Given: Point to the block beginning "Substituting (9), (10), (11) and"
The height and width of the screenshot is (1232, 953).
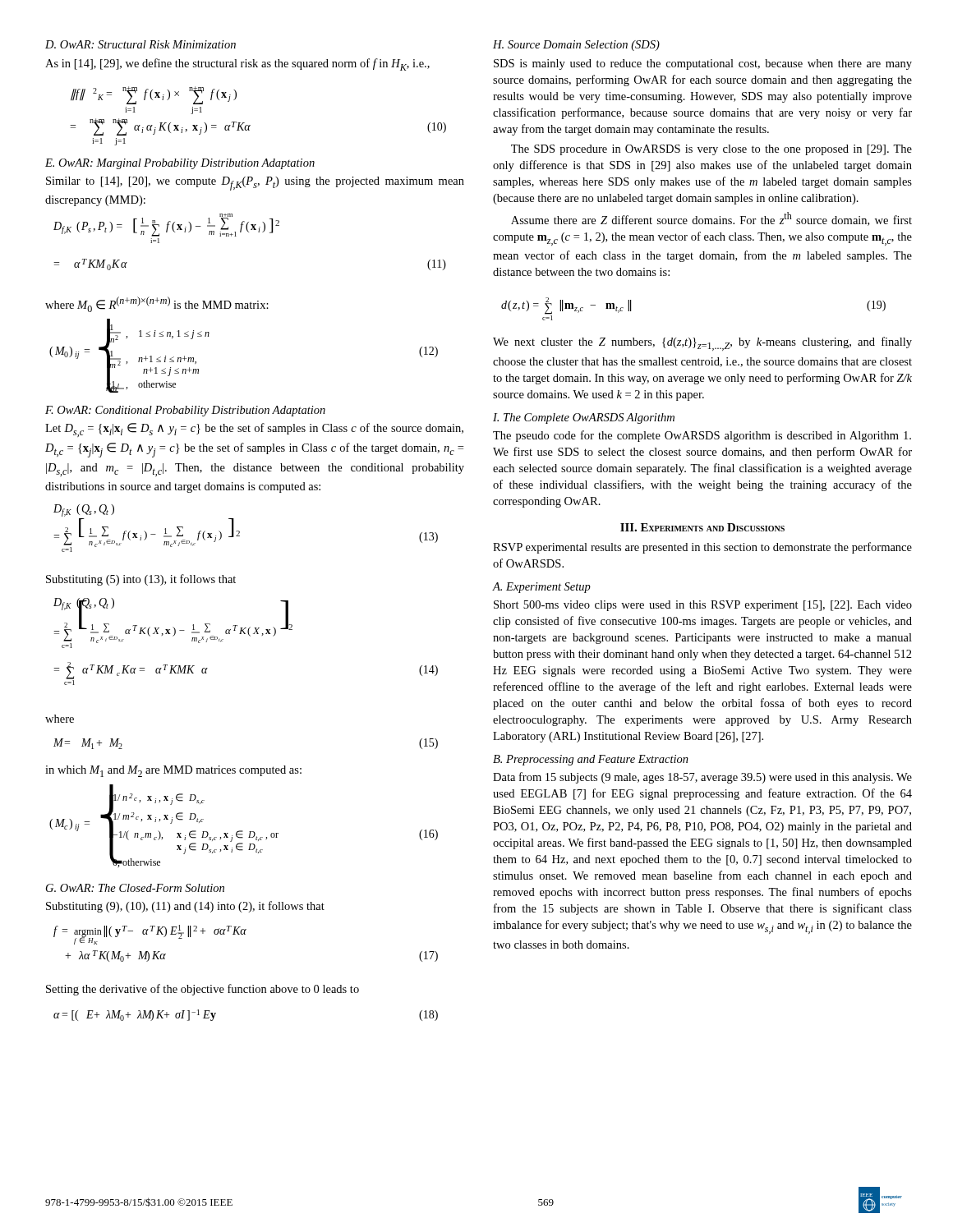Looking at the screenshot, I should click(x=255, y=906).
